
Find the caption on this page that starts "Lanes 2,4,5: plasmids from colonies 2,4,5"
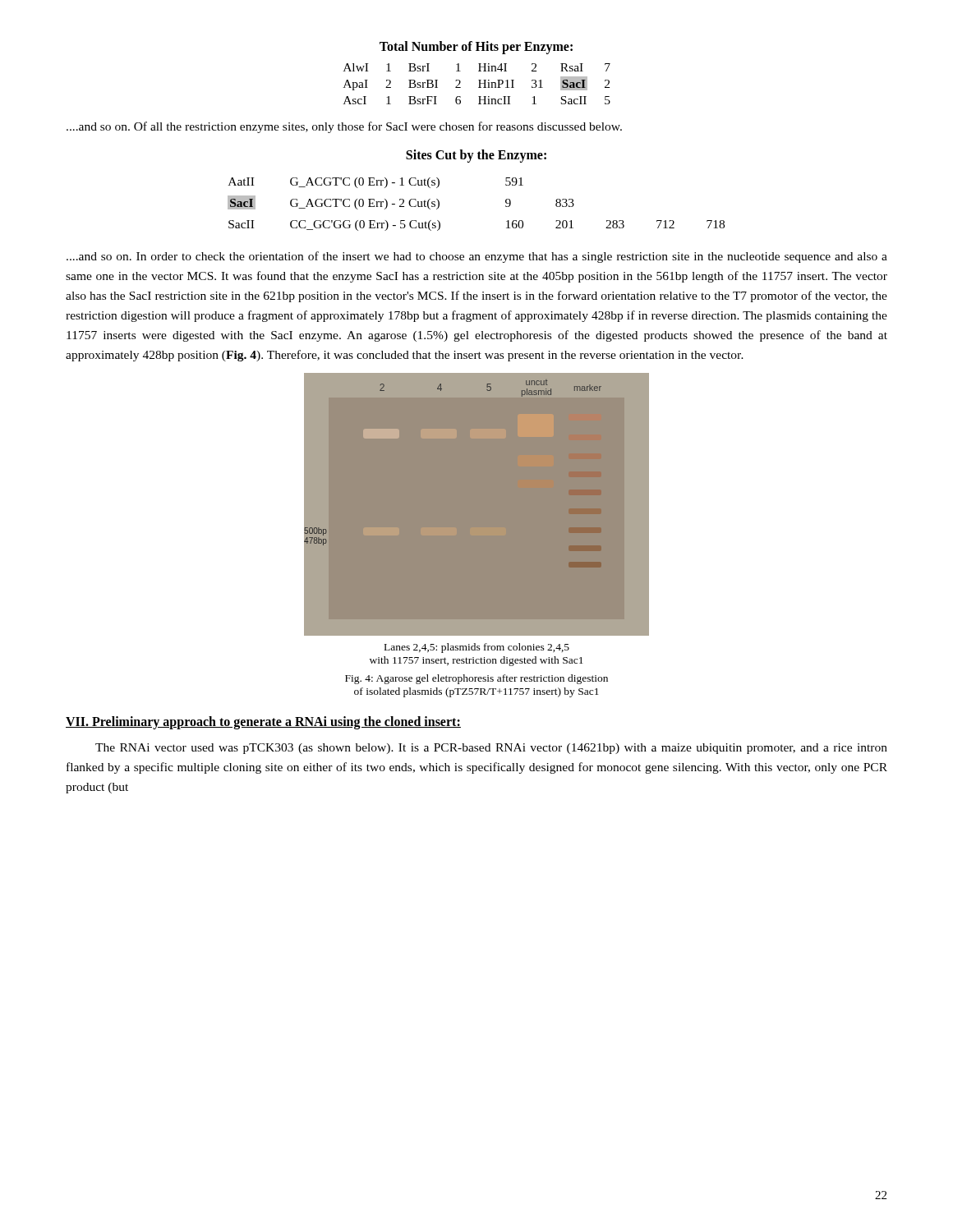point(476,653)
